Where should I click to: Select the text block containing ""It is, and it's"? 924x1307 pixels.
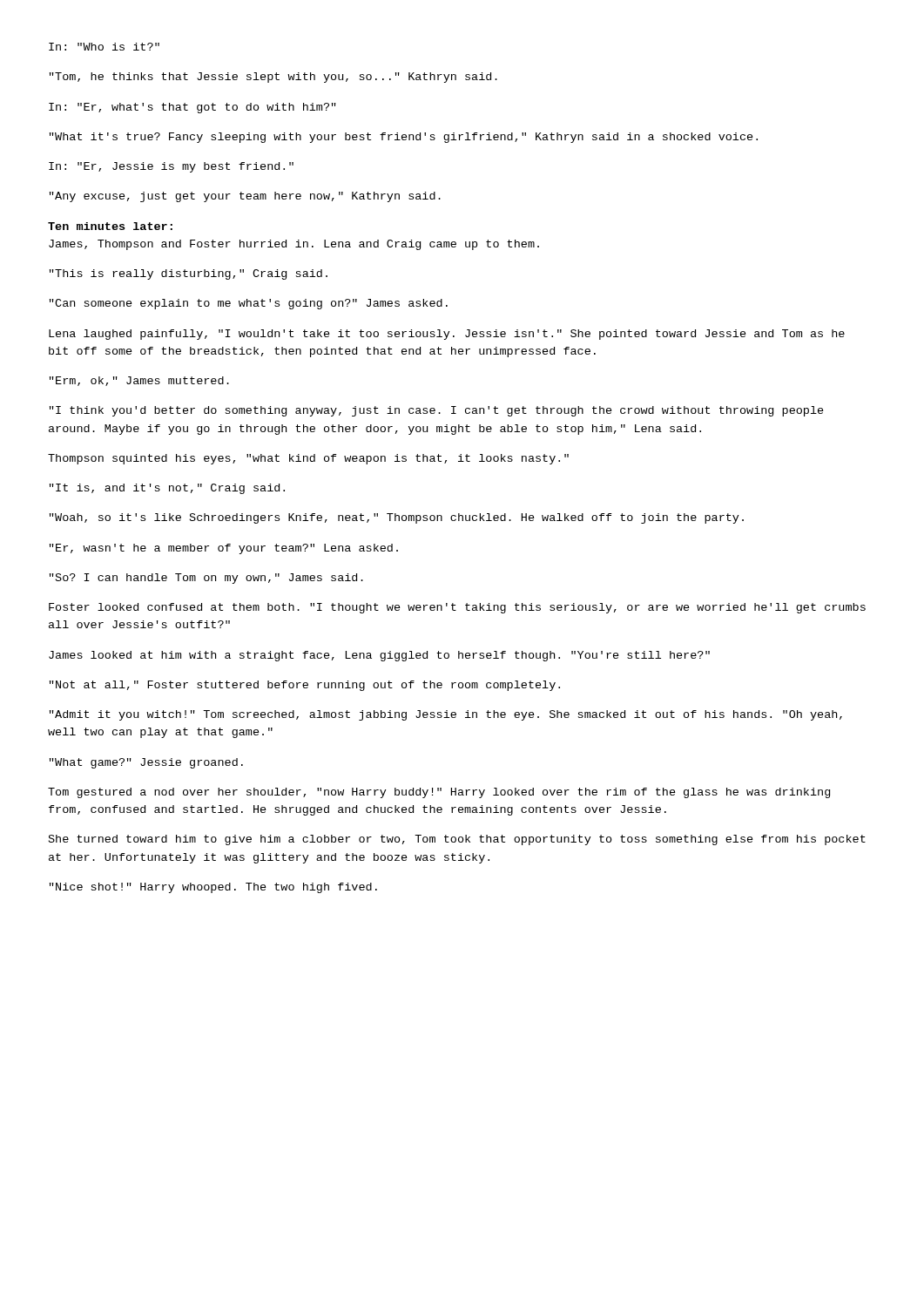point(168,488)
